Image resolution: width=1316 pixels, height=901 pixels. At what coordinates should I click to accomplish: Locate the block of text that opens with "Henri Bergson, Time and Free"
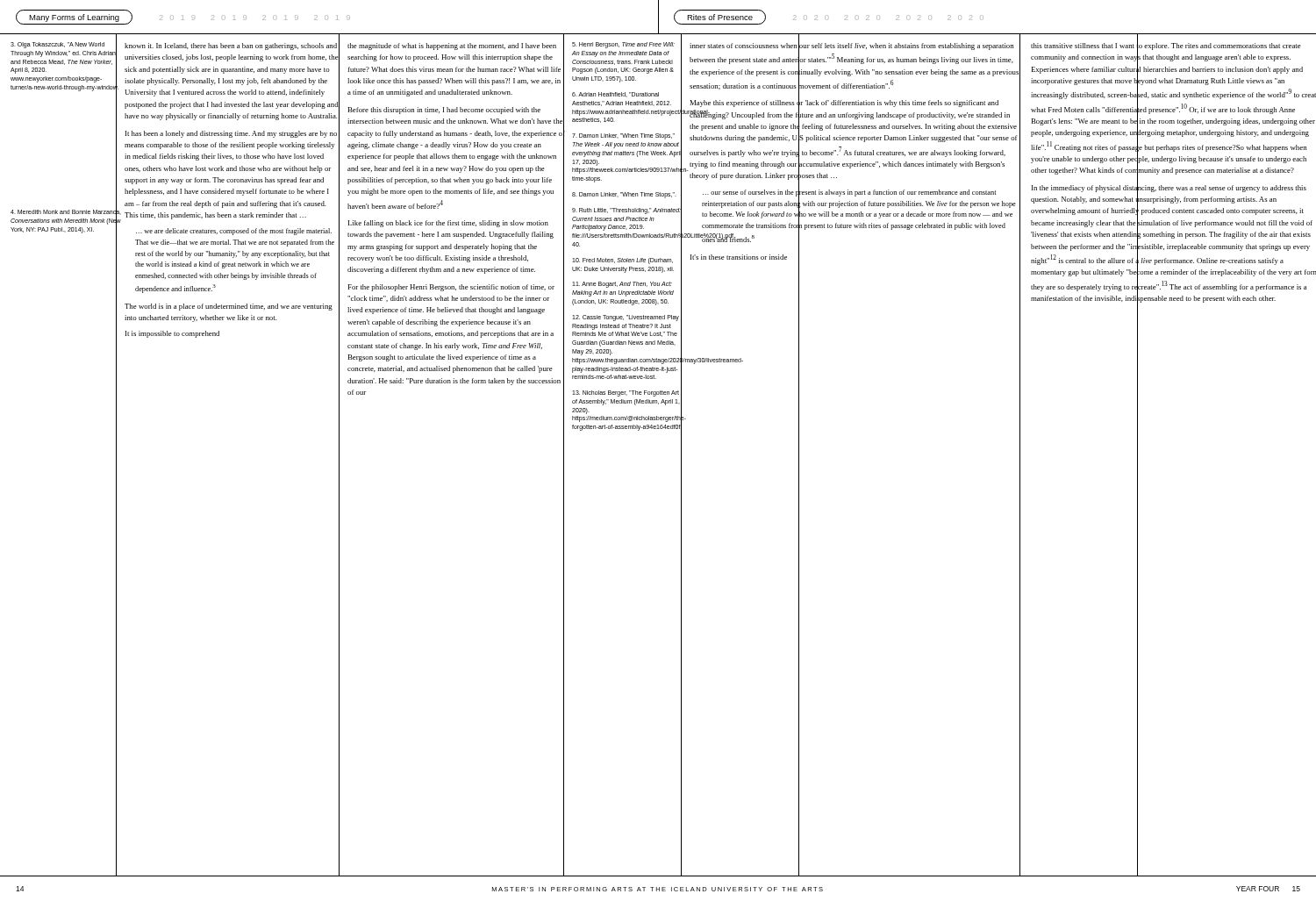click(x=627, y=236)
